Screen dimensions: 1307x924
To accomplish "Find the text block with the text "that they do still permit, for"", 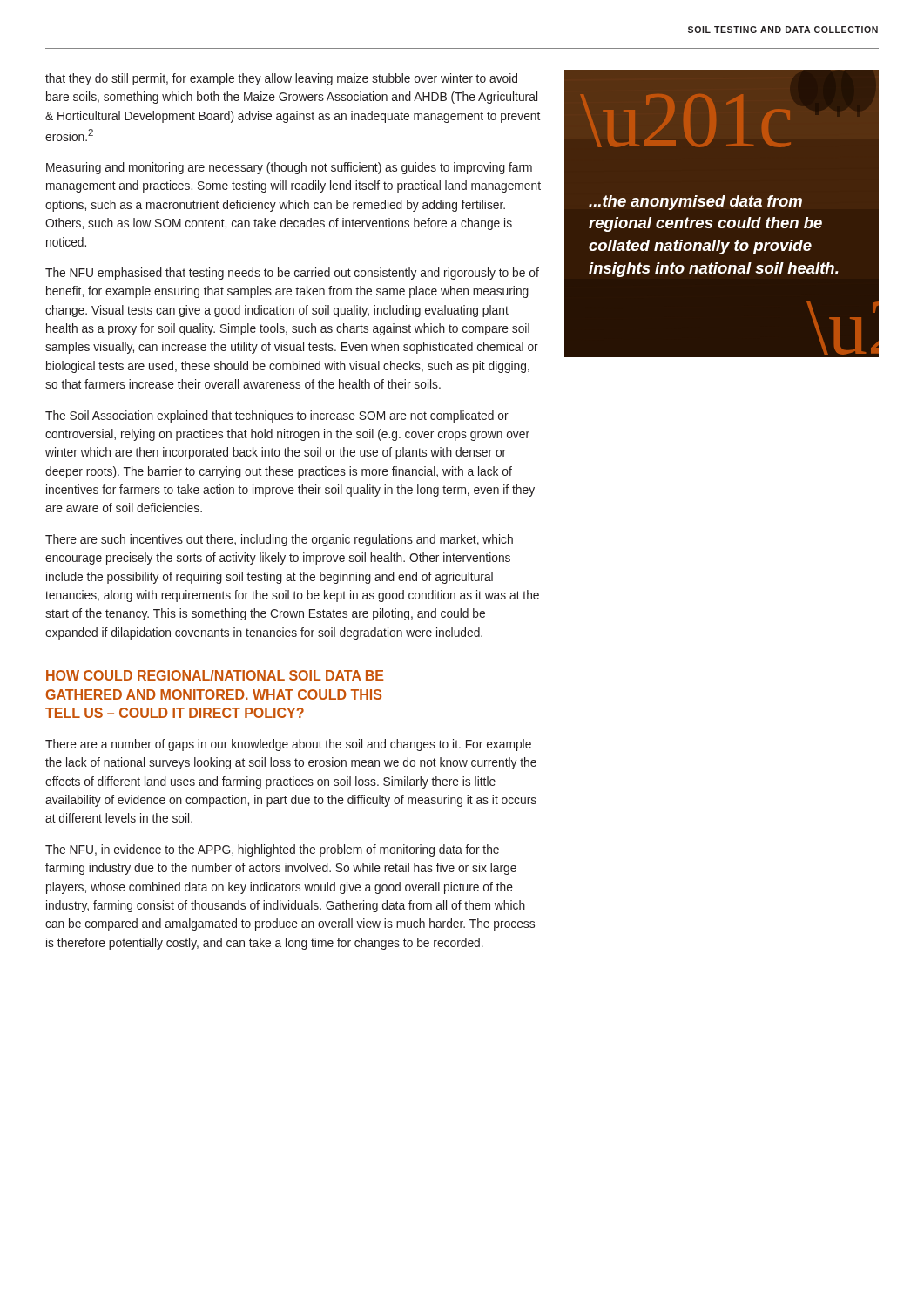I will tap(293, 108).
